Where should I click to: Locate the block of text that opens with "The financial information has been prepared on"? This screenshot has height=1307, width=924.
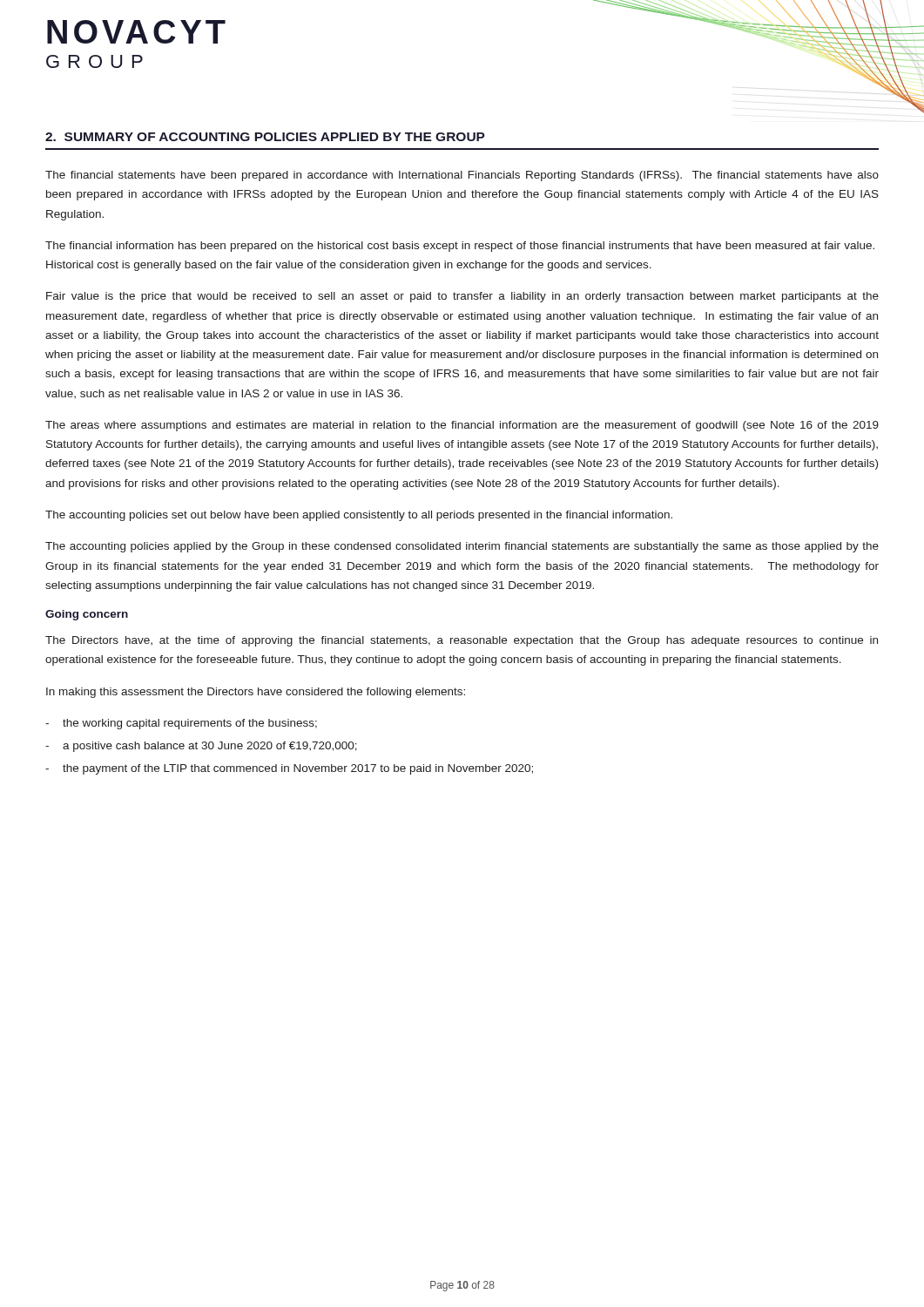point(462,255)
